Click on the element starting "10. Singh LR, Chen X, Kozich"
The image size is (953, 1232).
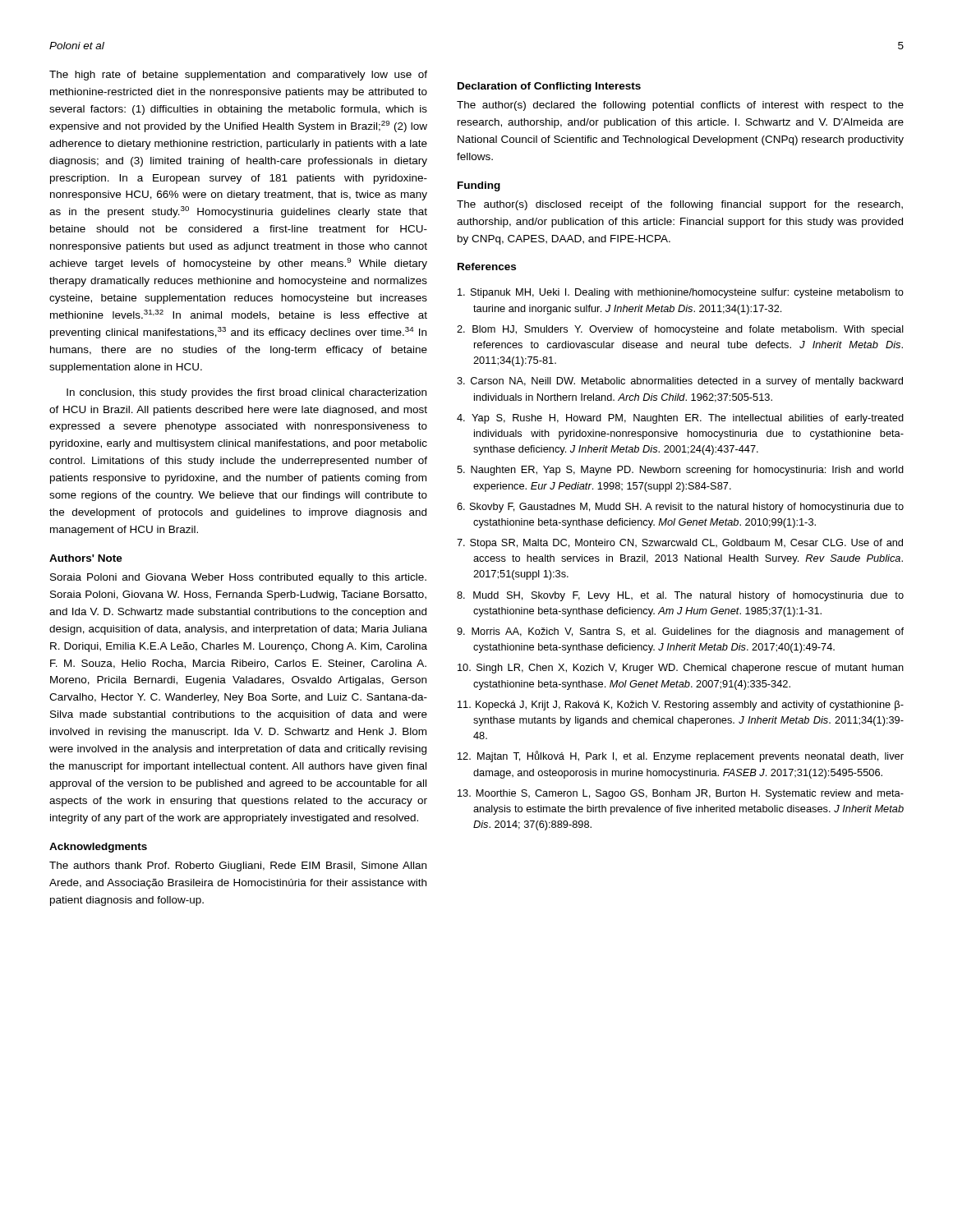click(680, 676)
